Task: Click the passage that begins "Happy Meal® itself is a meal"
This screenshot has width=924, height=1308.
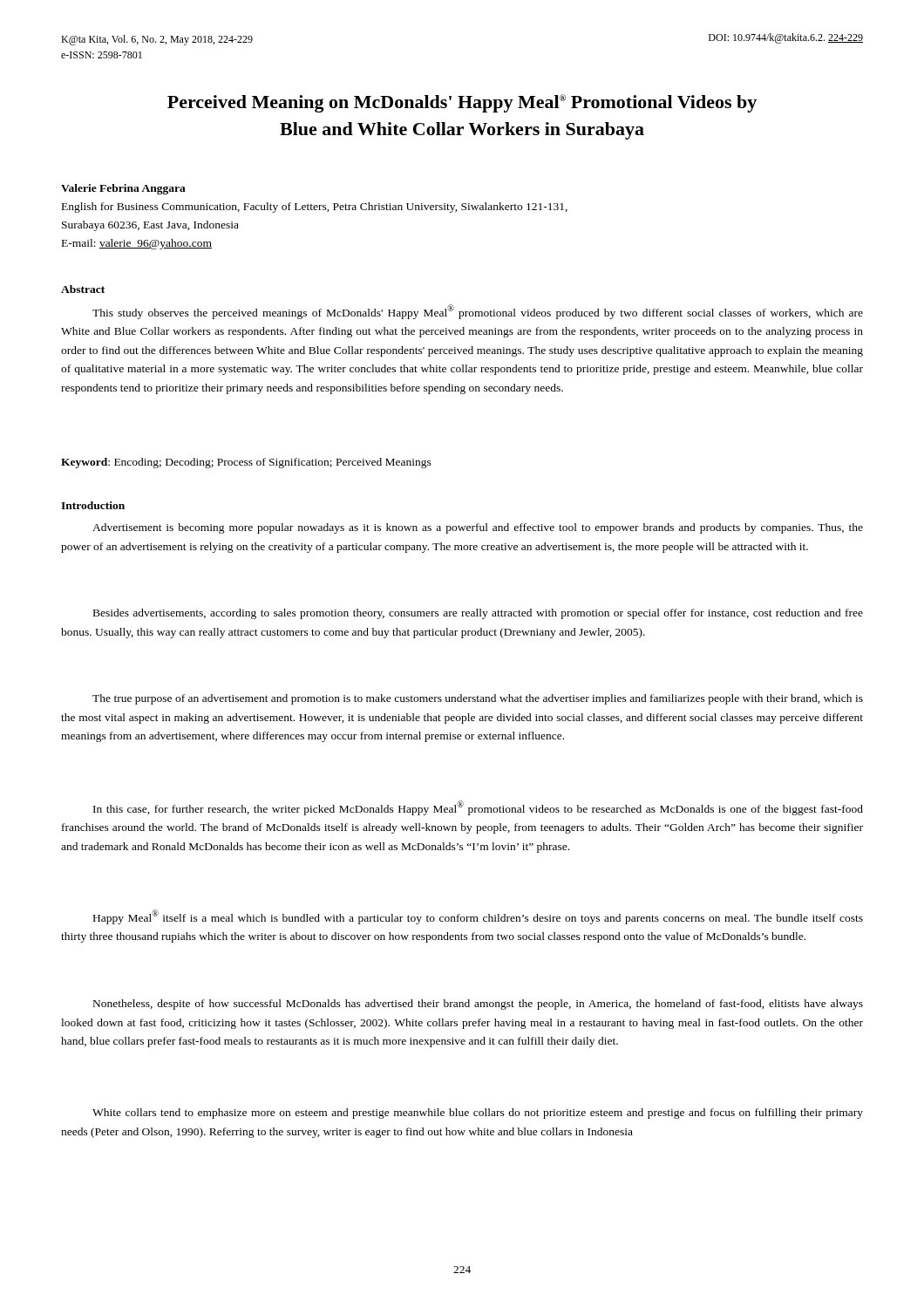Action: pyautogui.click(x=462, y=926)
